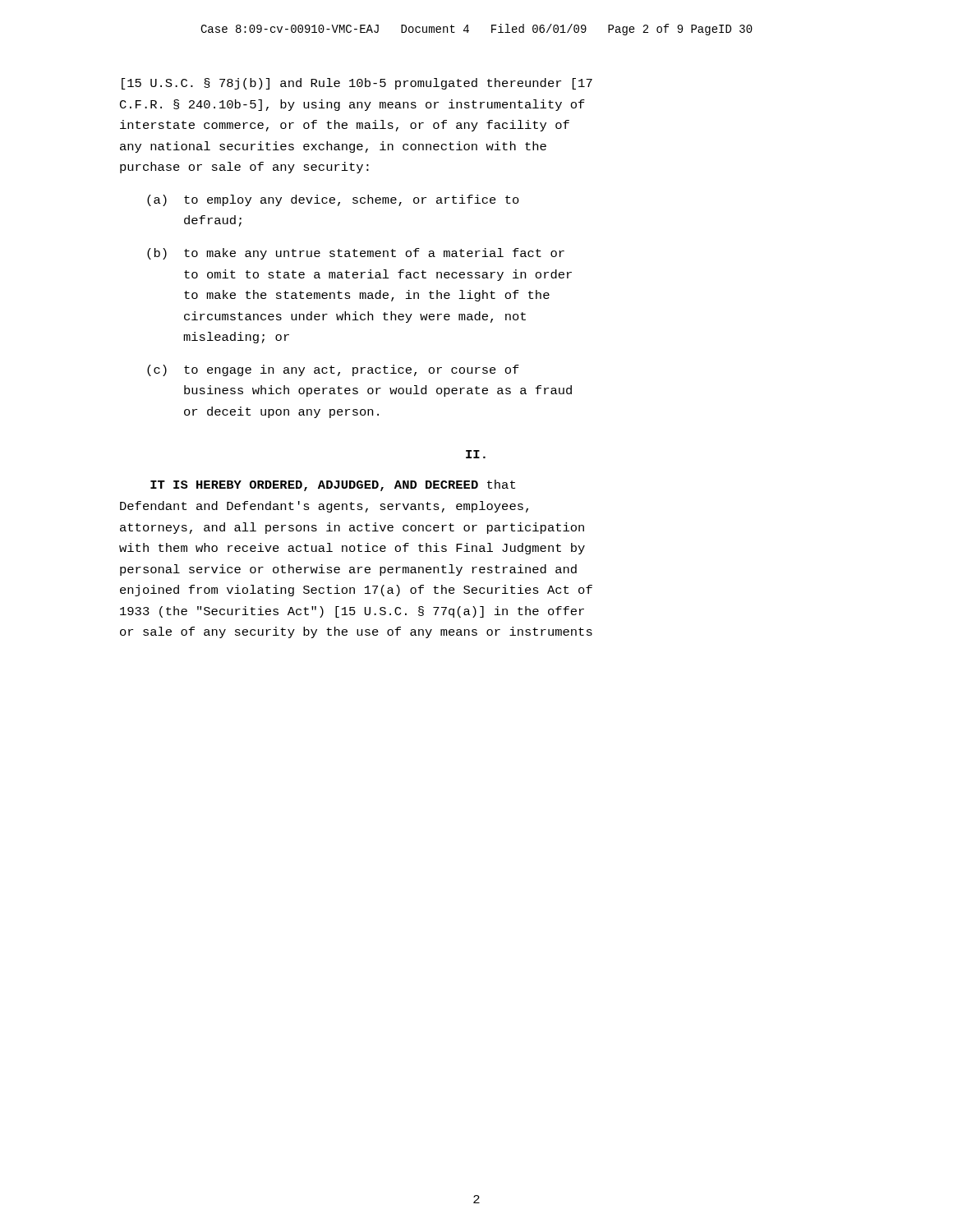
Task: Select the element starting "(b) to make any"
Action: point(476,296)
